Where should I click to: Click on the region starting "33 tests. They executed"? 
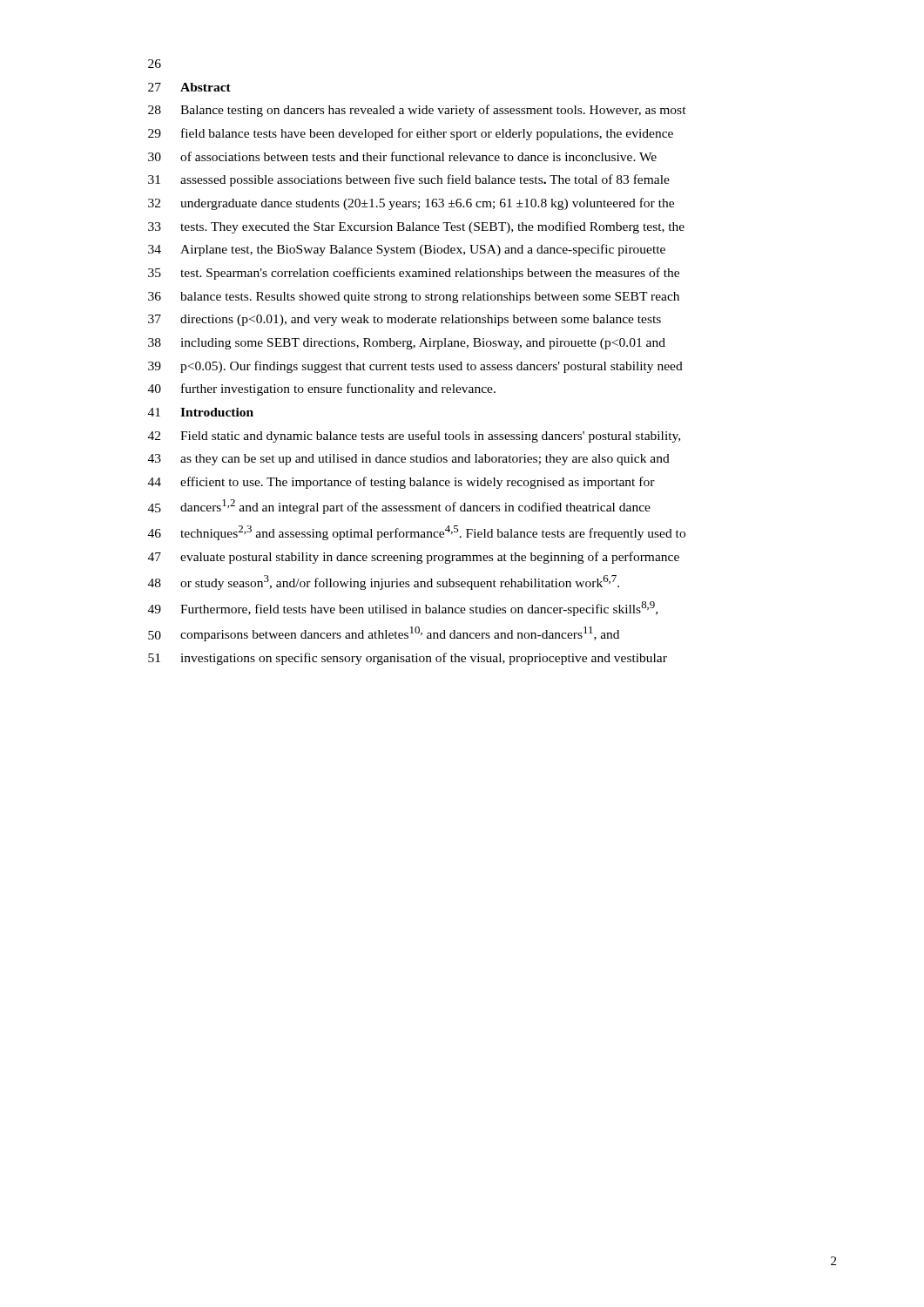475,227
